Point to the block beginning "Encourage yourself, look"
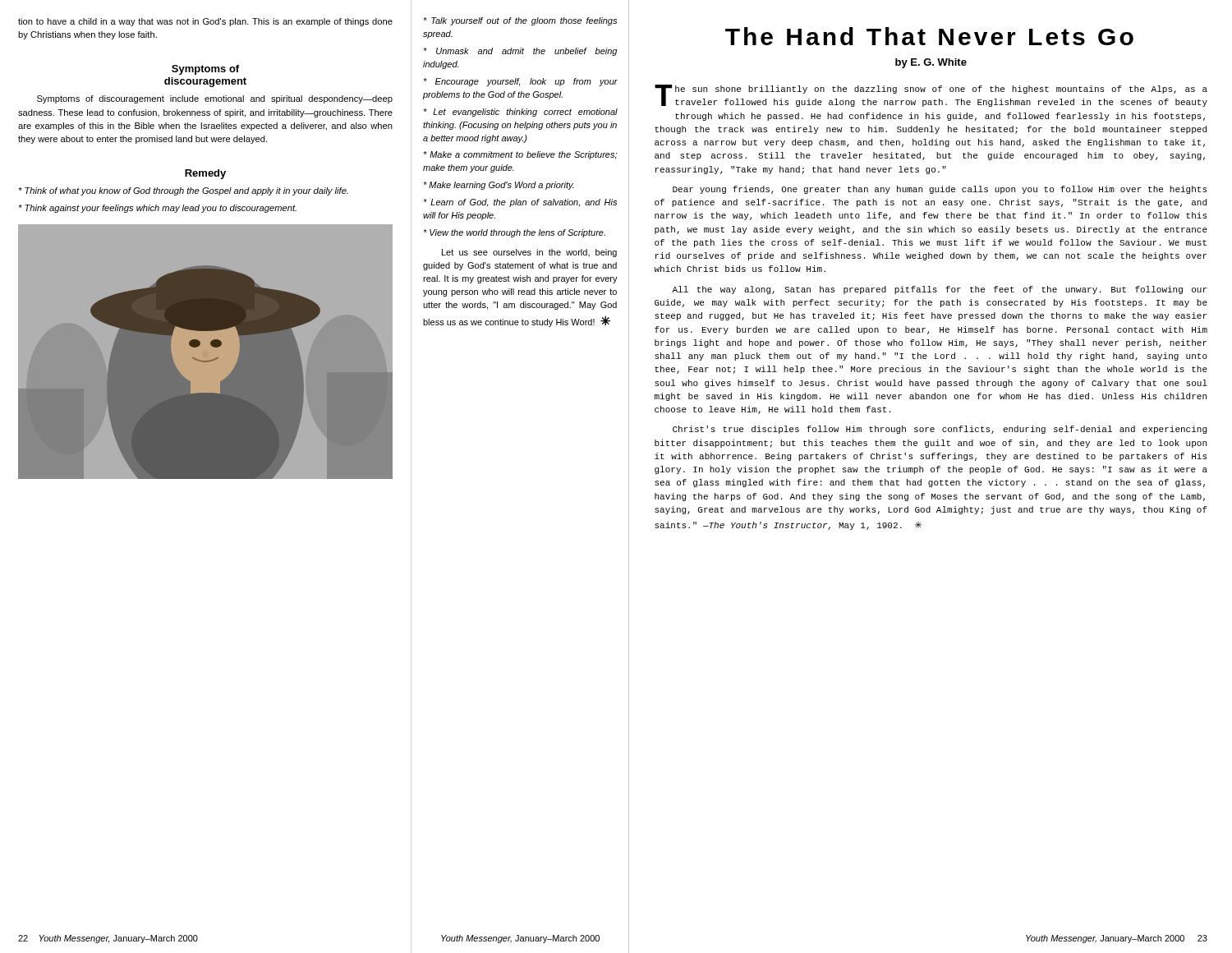Screen dimensions: 953x1232 (x=520, y=88)
